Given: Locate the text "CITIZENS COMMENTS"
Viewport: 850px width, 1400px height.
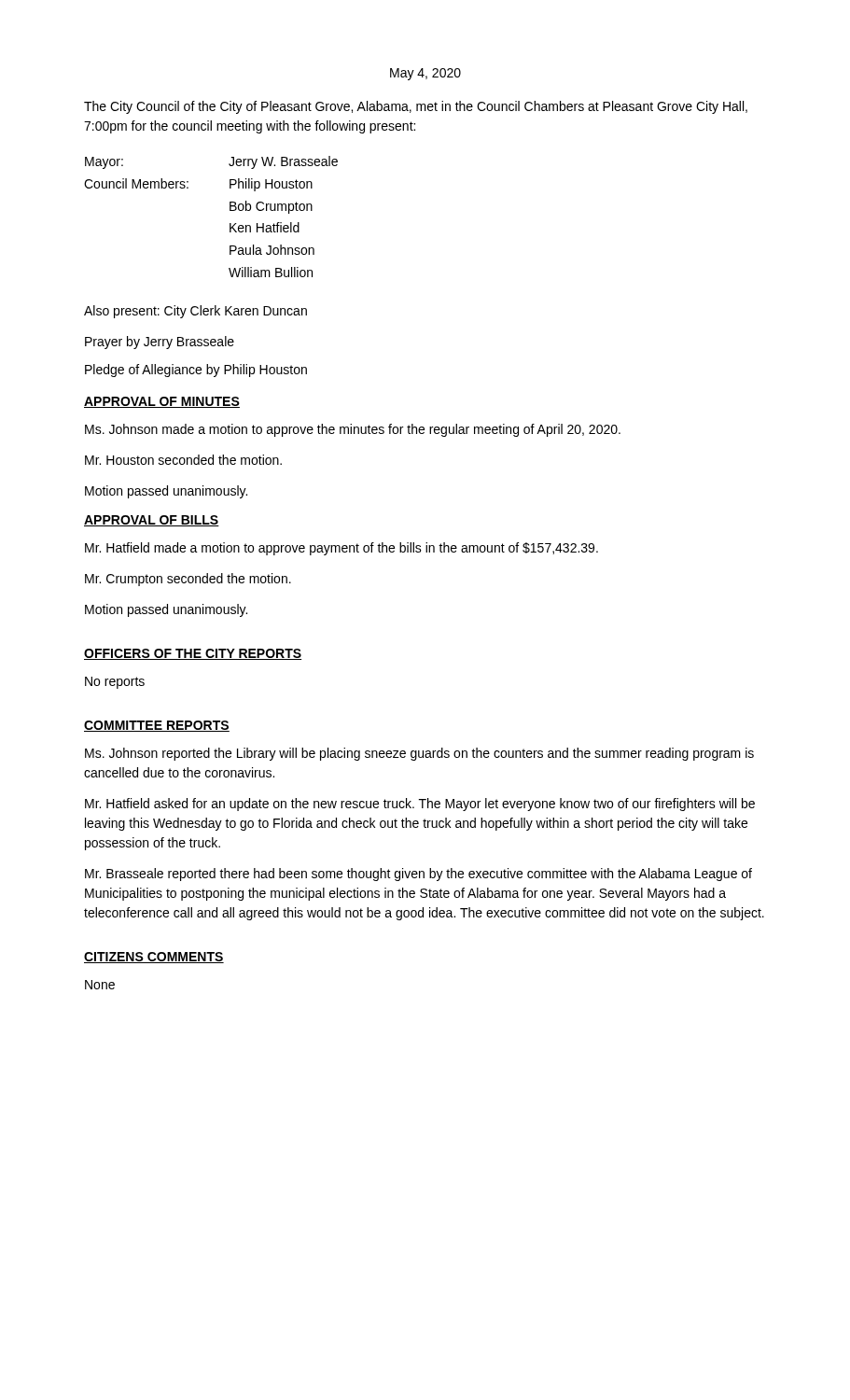Looking at the screenshot, I should [154, 956].
